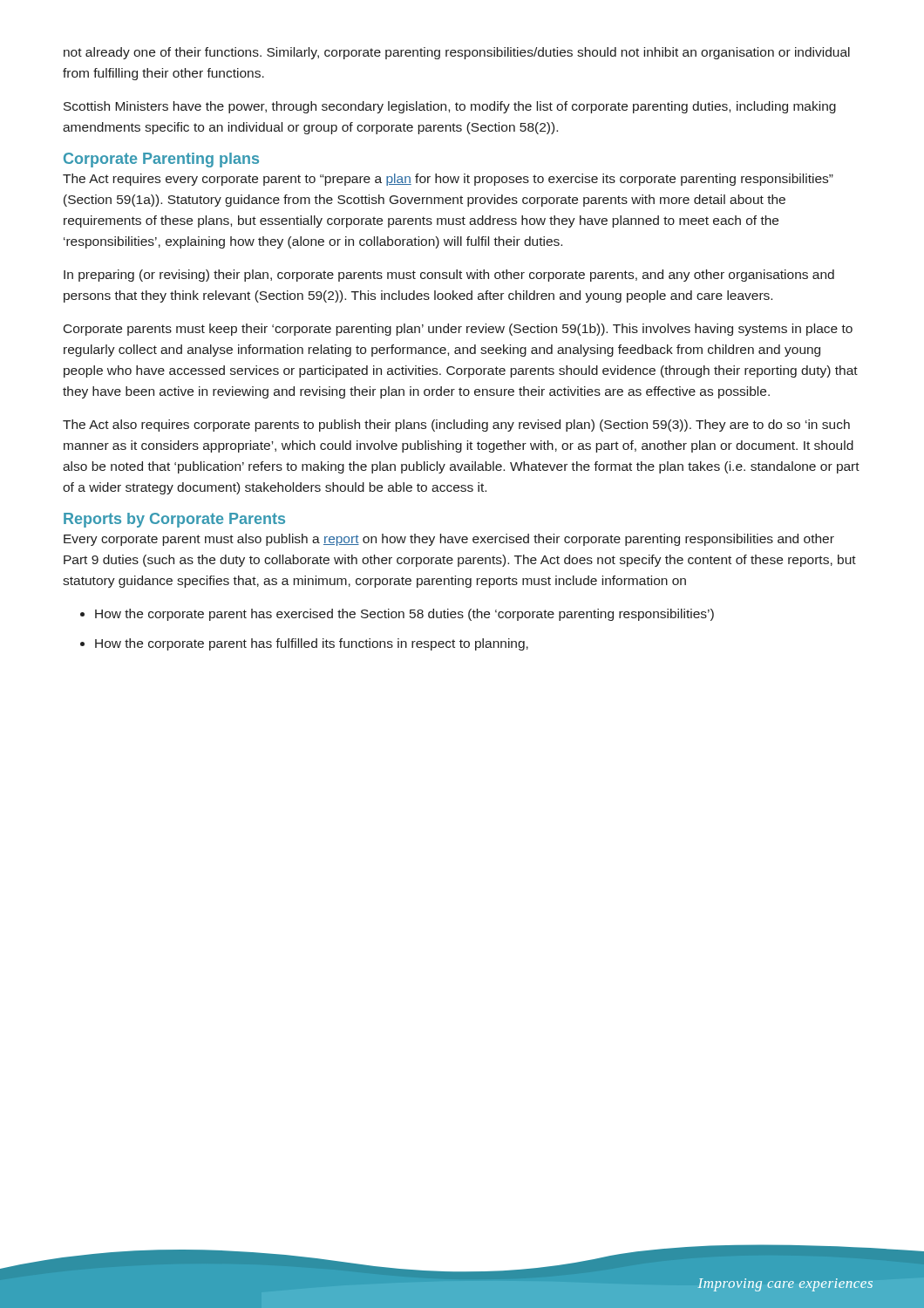924x1308 pixels.
Task: Locate the text block with the text "The Act requires every corporate parent to “prepare"
Action: pos(462,210)
